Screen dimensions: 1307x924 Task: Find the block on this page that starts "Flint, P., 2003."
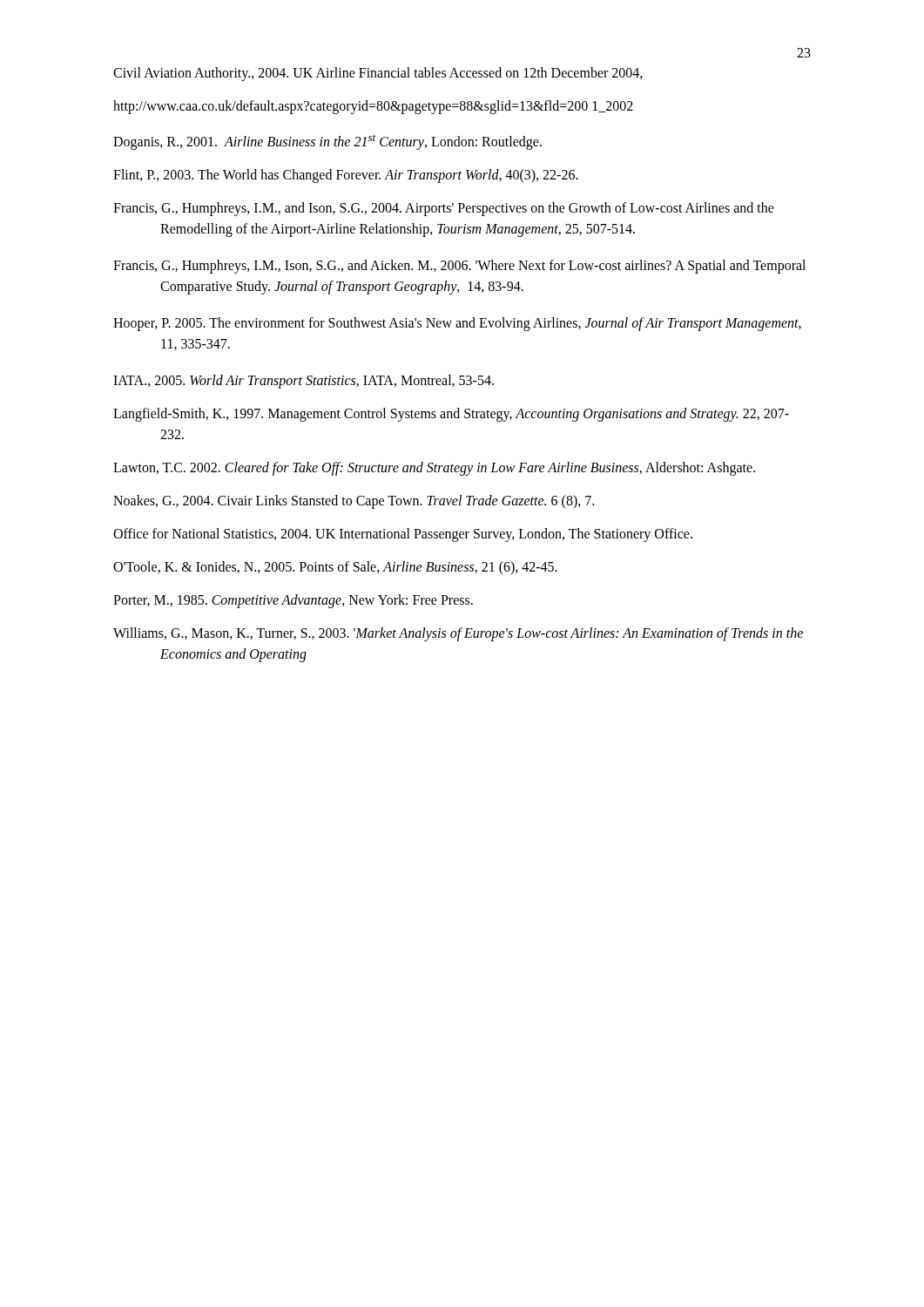click(346, 175)
